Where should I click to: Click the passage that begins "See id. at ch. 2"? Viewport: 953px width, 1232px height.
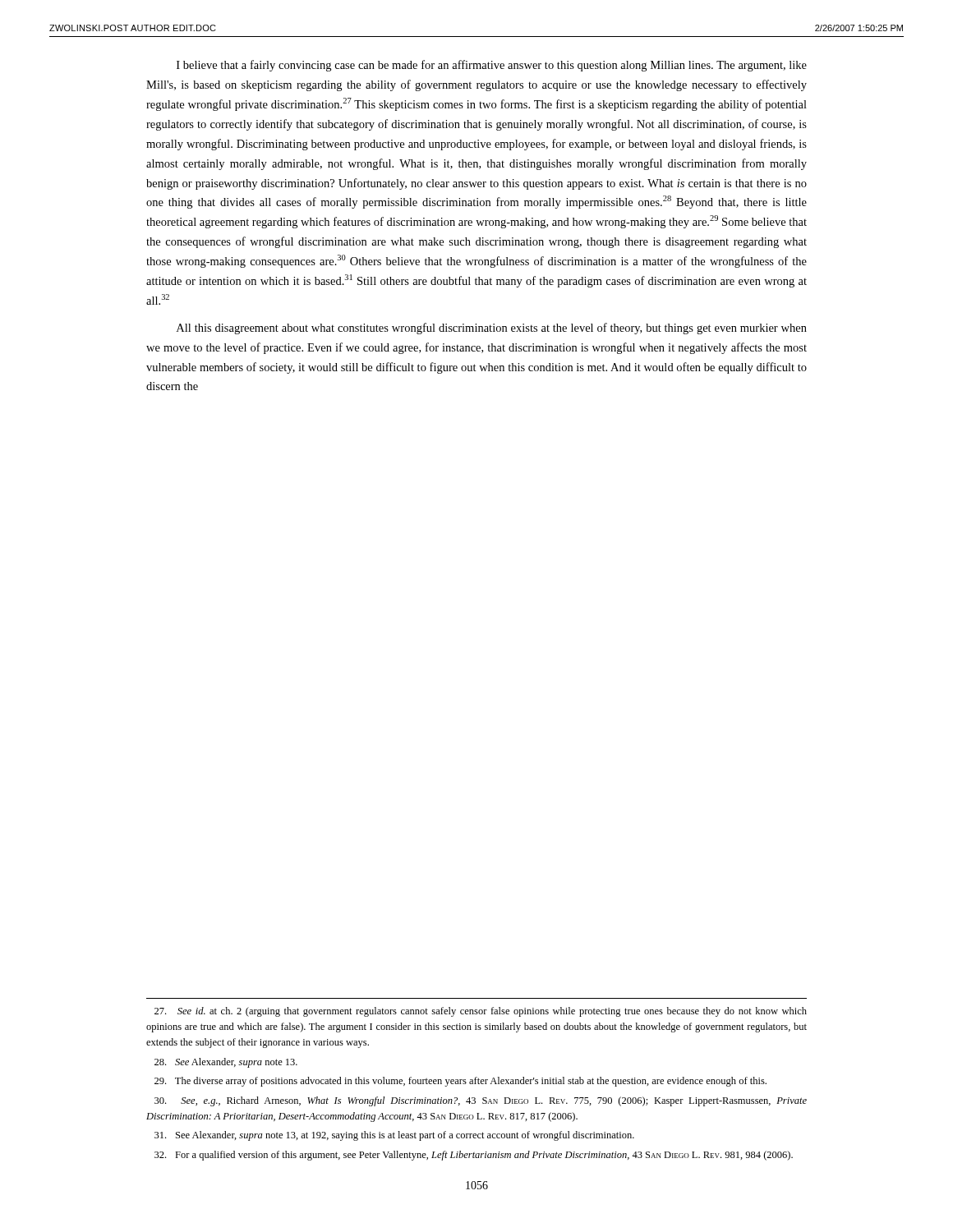pyautogui.click(x=476, y=1026)
